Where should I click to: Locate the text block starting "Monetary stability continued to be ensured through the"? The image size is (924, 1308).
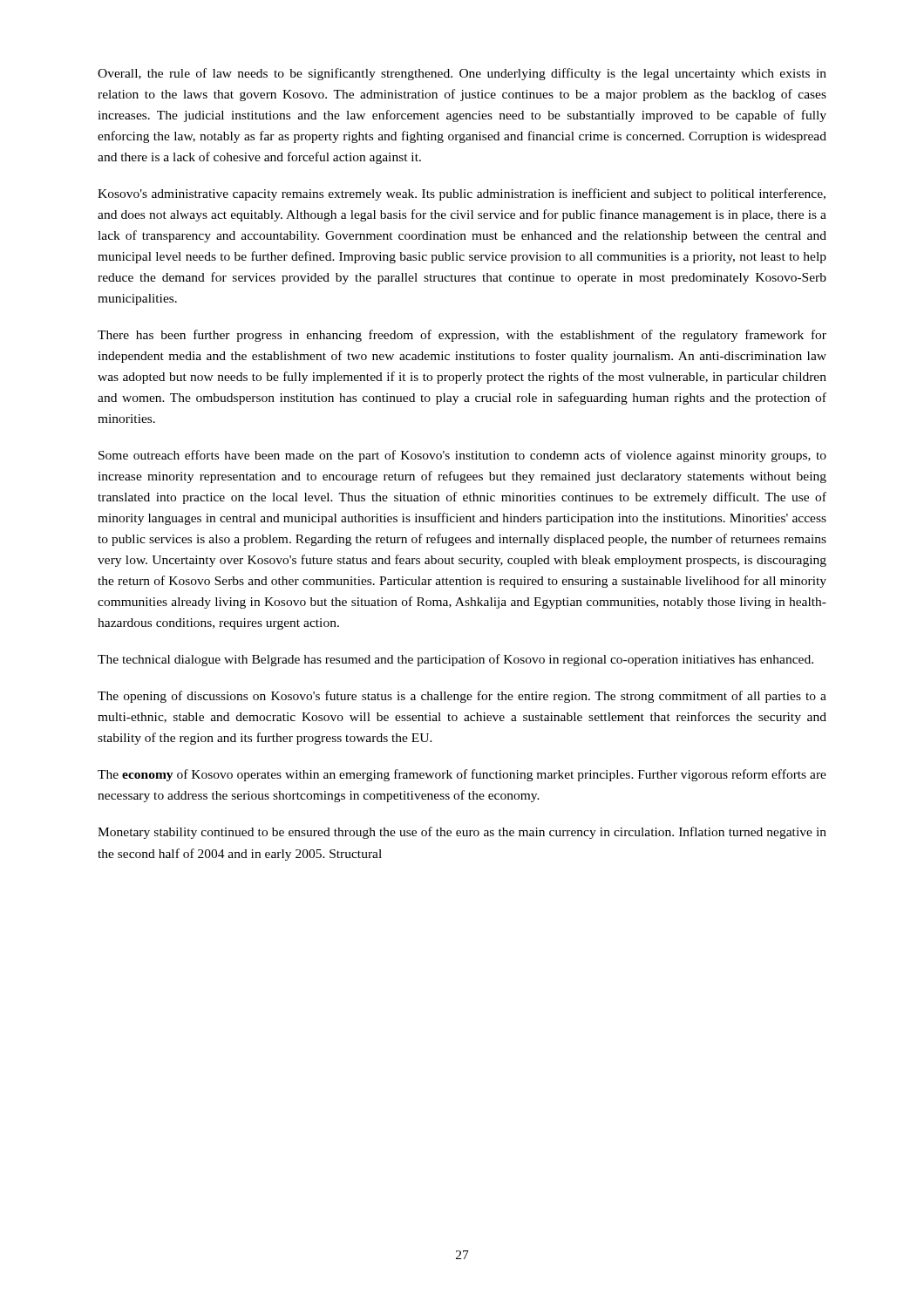point(462,842)
